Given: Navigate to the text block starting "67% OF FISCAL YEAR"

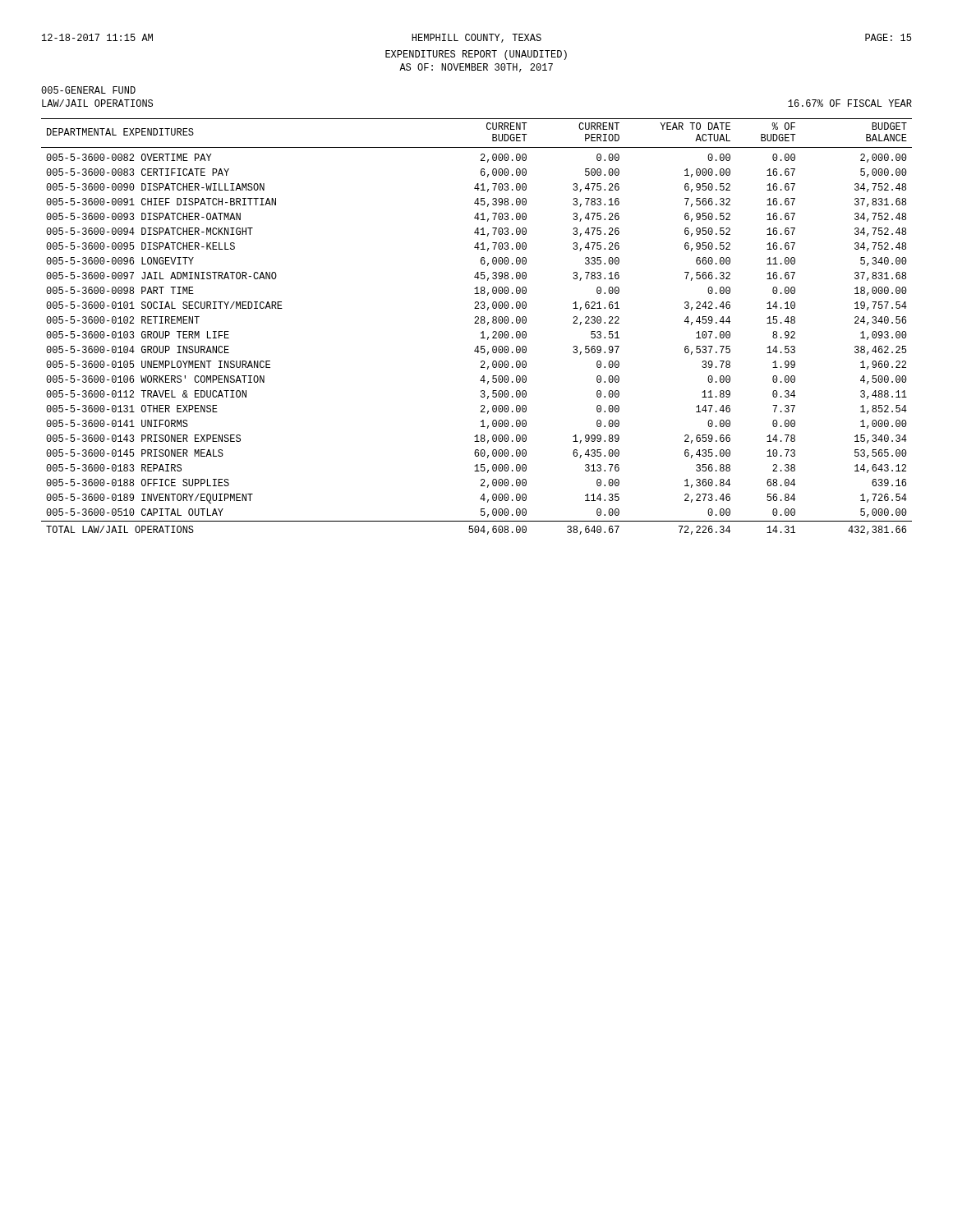Looking at the screenshot, I should click(850, 104).
